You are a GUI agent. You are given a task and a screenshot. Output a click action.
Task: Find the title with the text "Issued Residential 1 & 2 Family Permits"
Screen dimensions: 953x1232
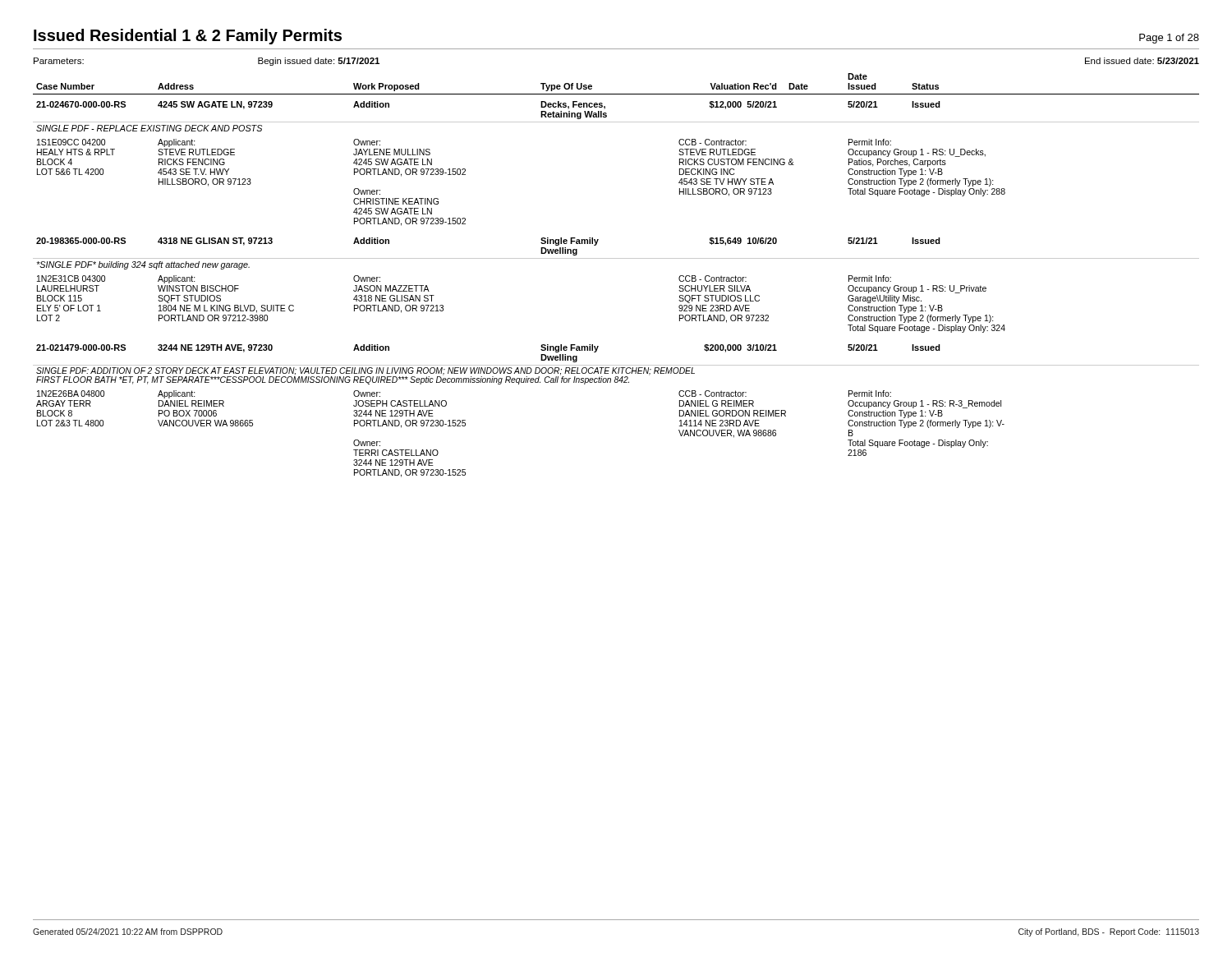point(186,37)
